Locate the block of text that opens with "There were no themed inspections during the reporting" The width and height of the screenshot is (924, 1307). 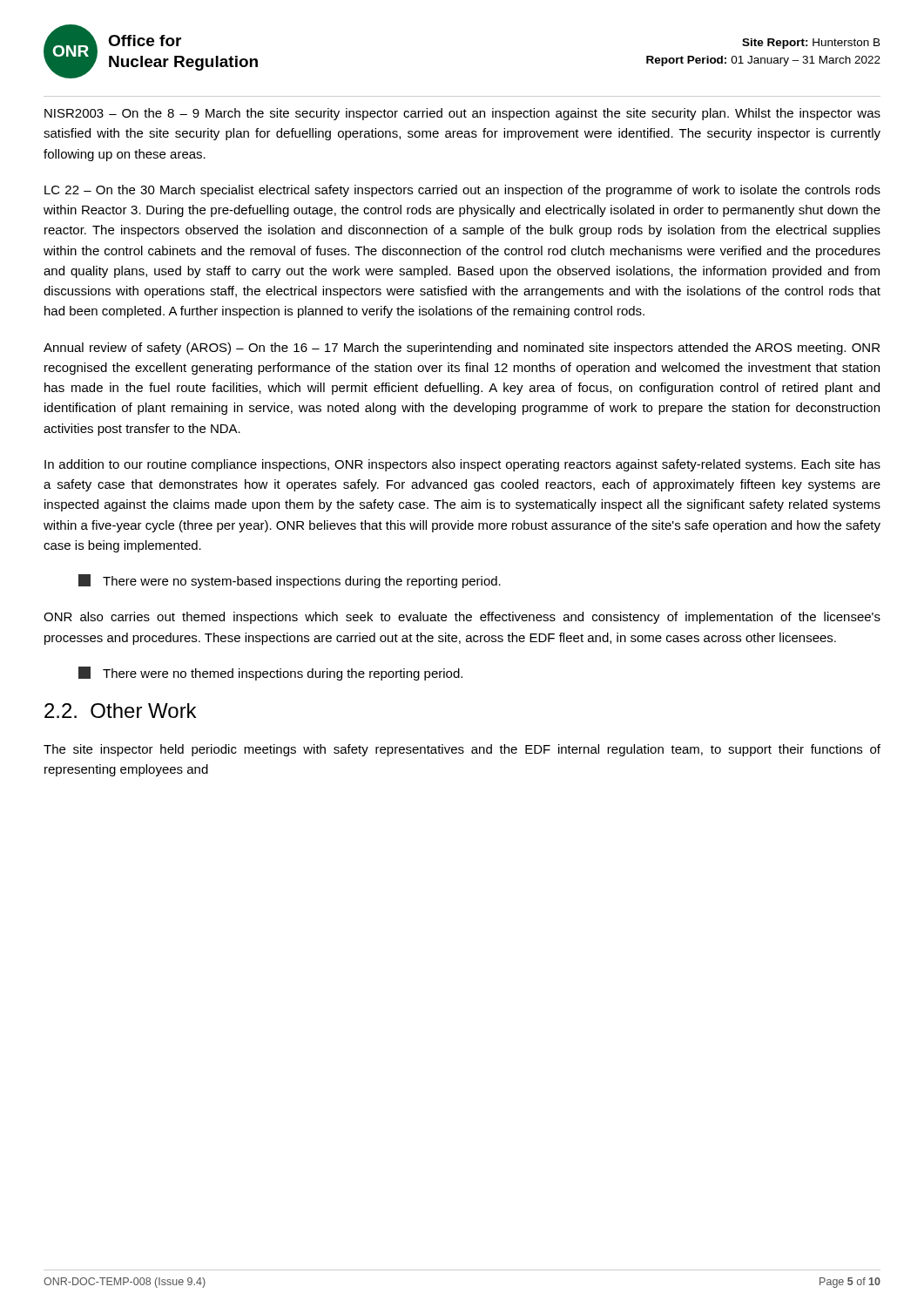[x=270, y=674]
